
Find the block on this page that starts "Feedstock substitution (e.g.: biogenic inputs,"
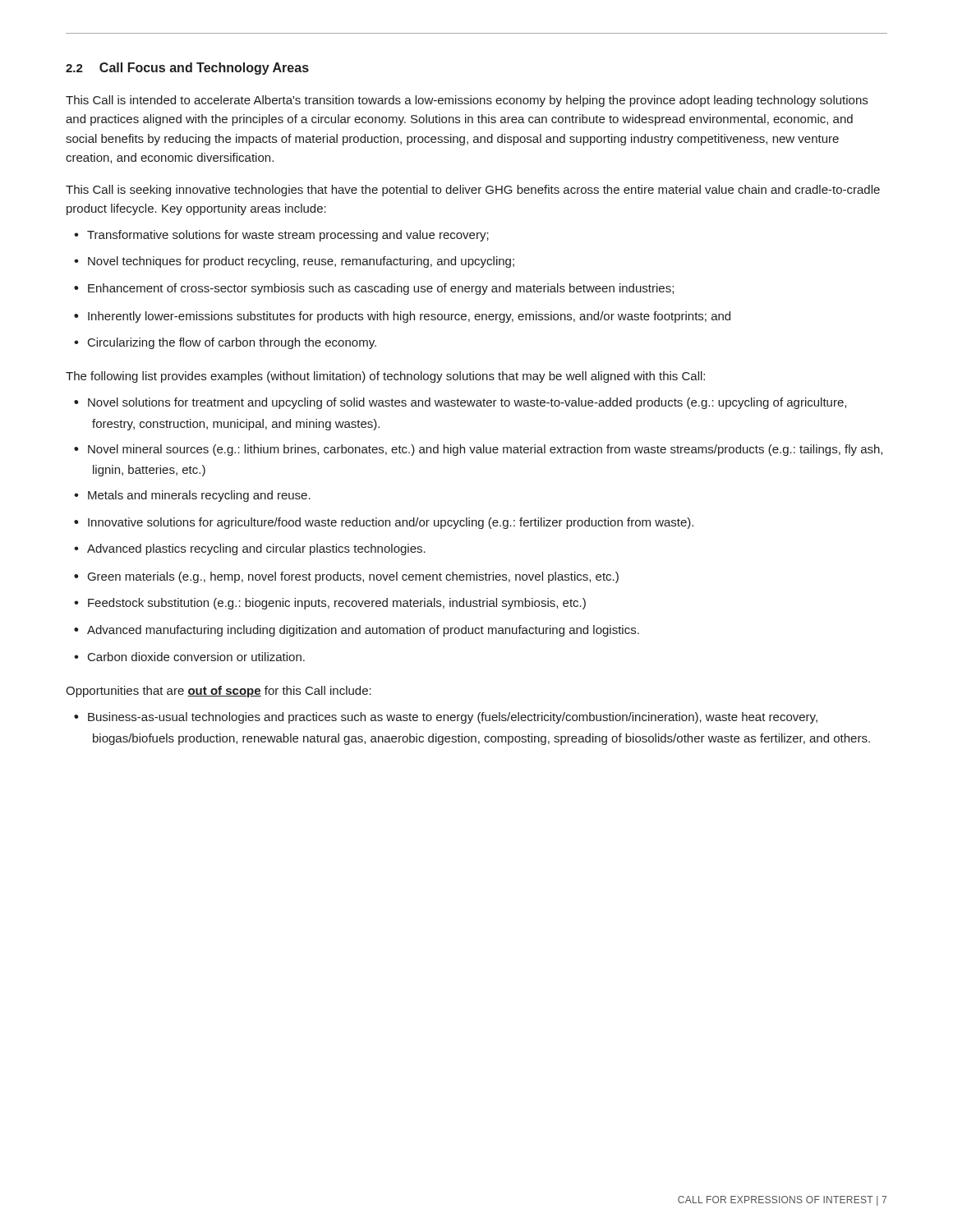pyautogui.click(x=337, y=603)
